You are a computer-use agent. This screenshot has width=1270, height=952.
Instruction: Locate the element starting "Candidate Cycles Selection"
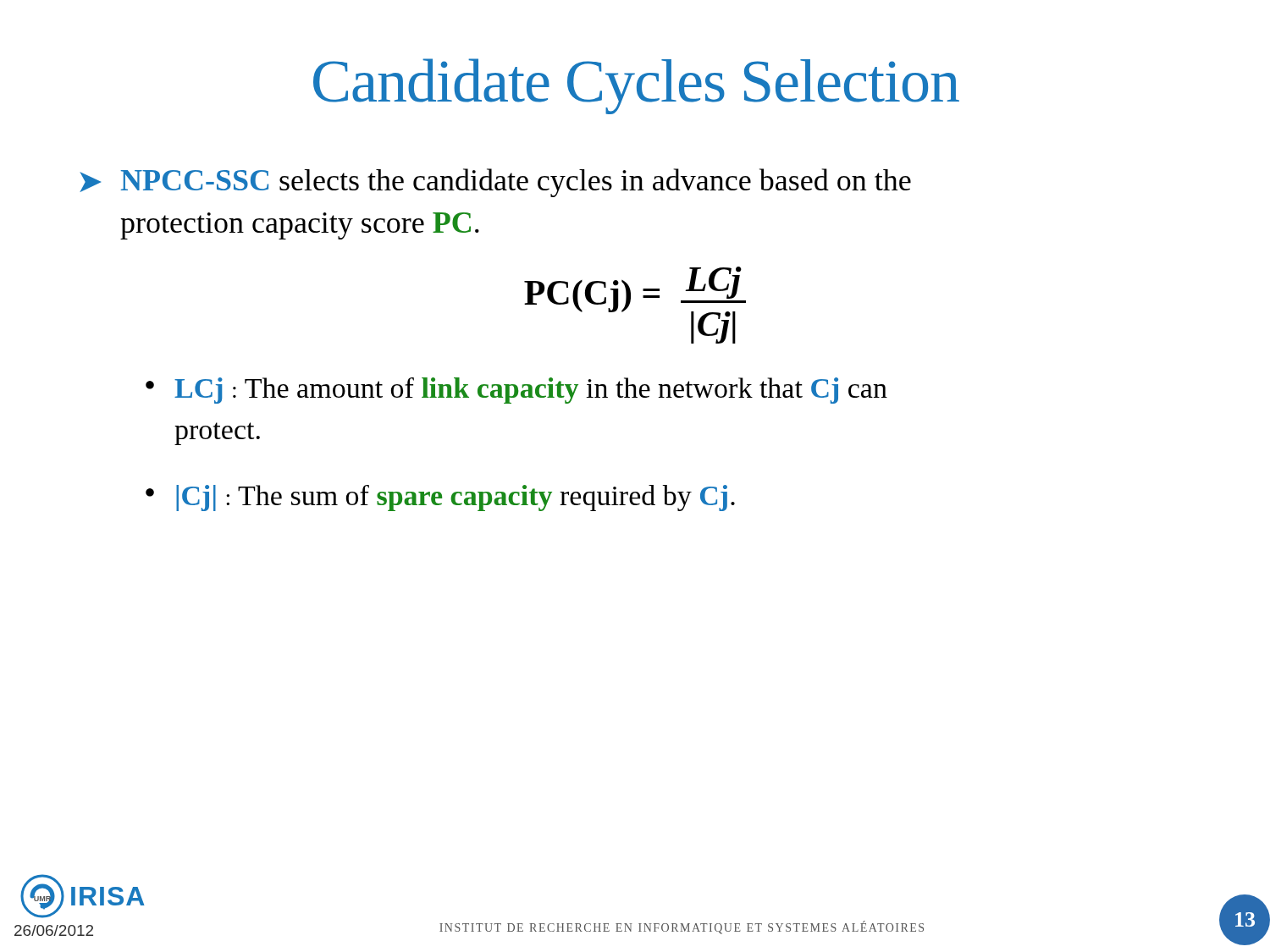635,81
